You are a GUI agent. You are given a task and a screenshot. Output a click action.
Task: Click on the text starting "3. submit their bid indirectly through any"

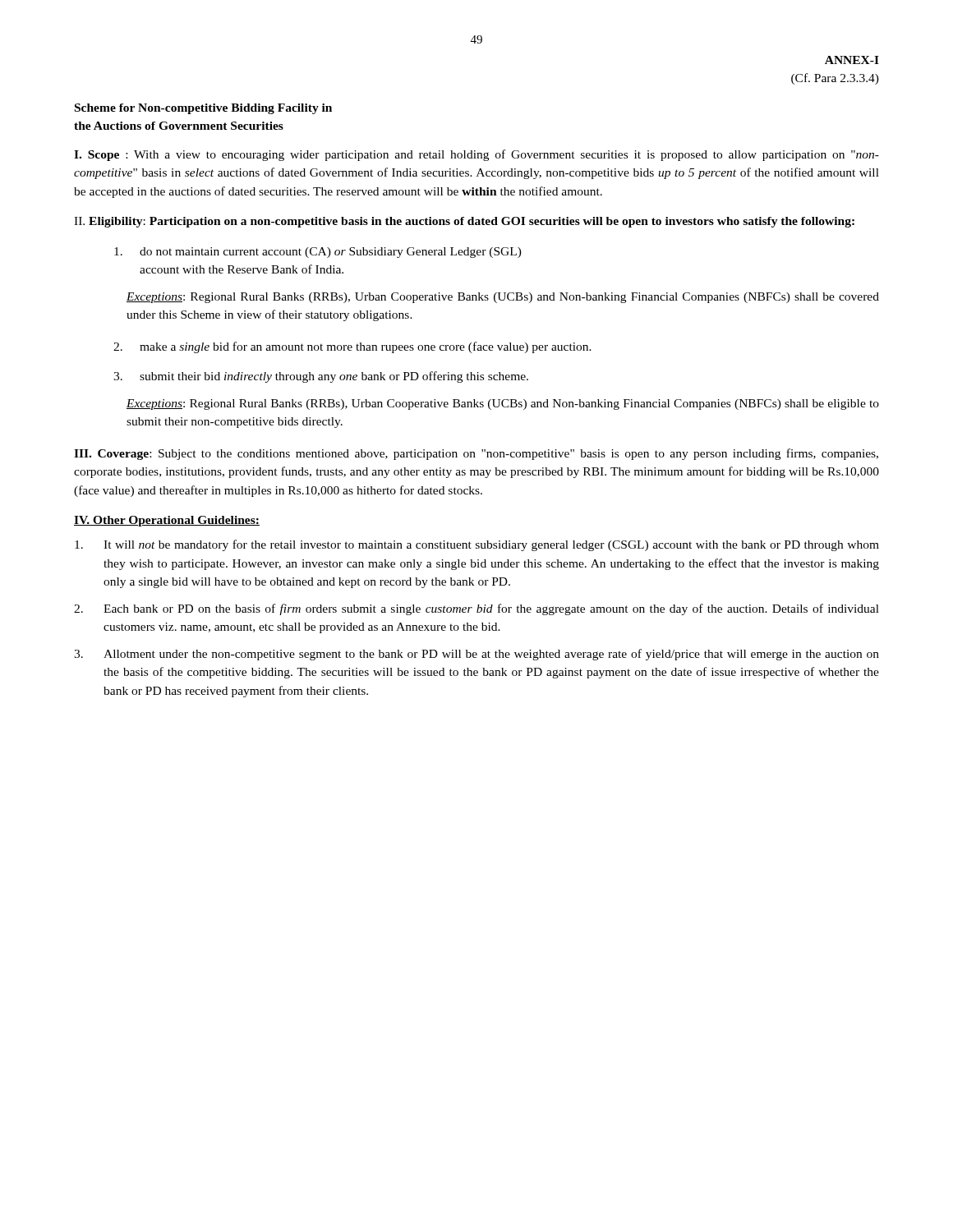496,376
